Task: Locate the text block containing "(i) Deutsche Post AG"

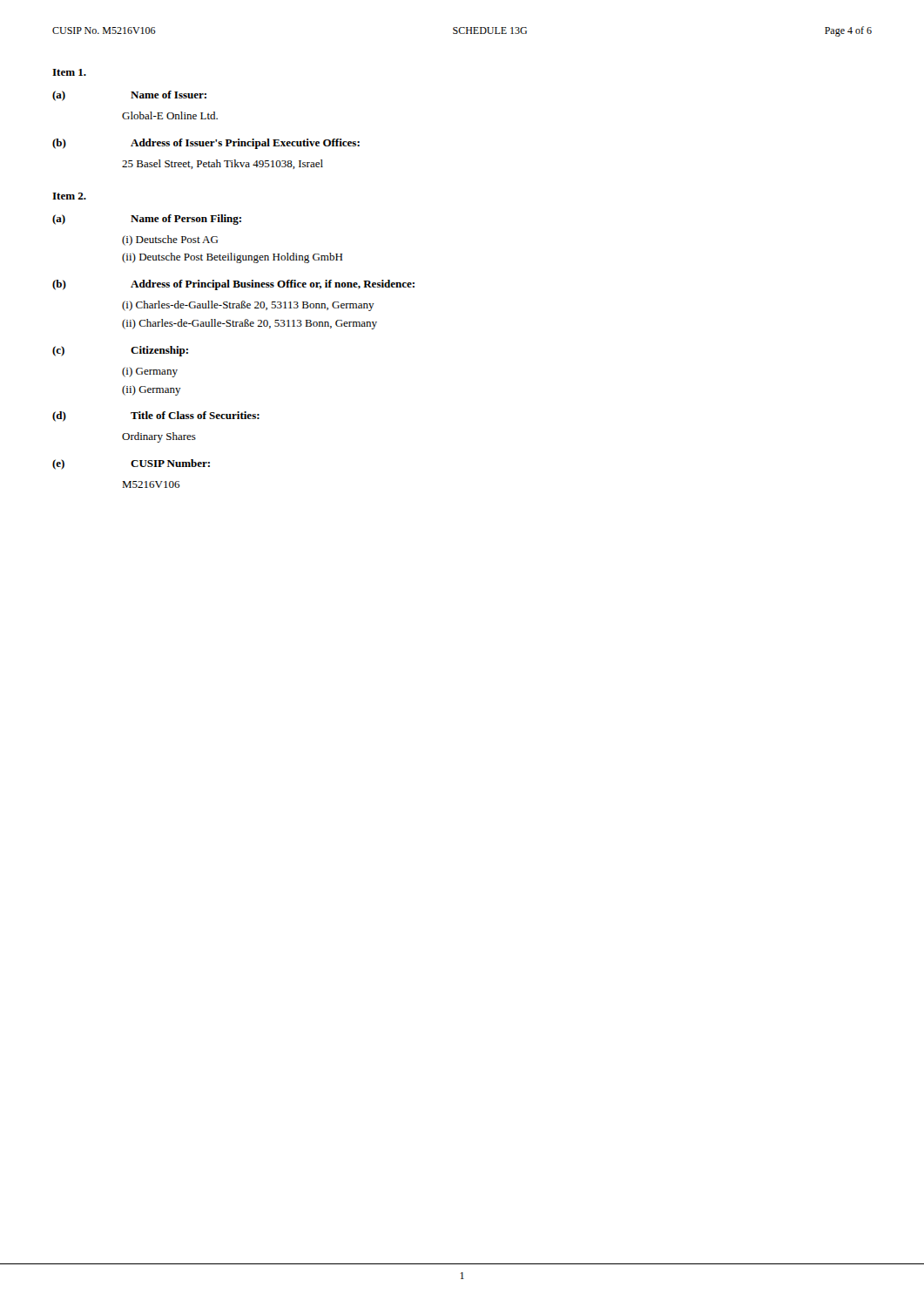Action: [232, 248]
